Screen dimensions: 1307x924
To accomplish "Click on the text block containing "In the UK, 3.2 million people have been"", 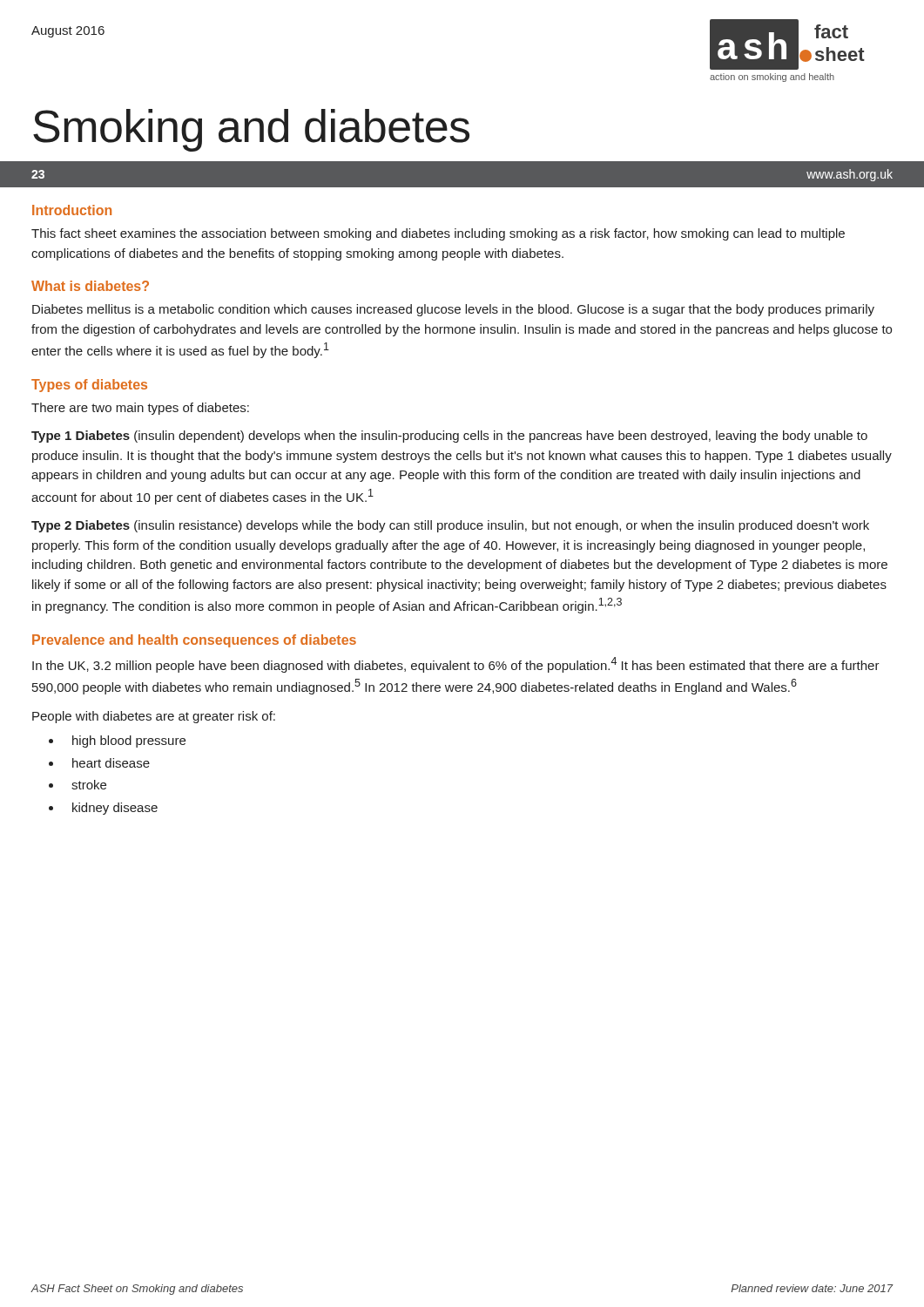I will click(455, 675).
